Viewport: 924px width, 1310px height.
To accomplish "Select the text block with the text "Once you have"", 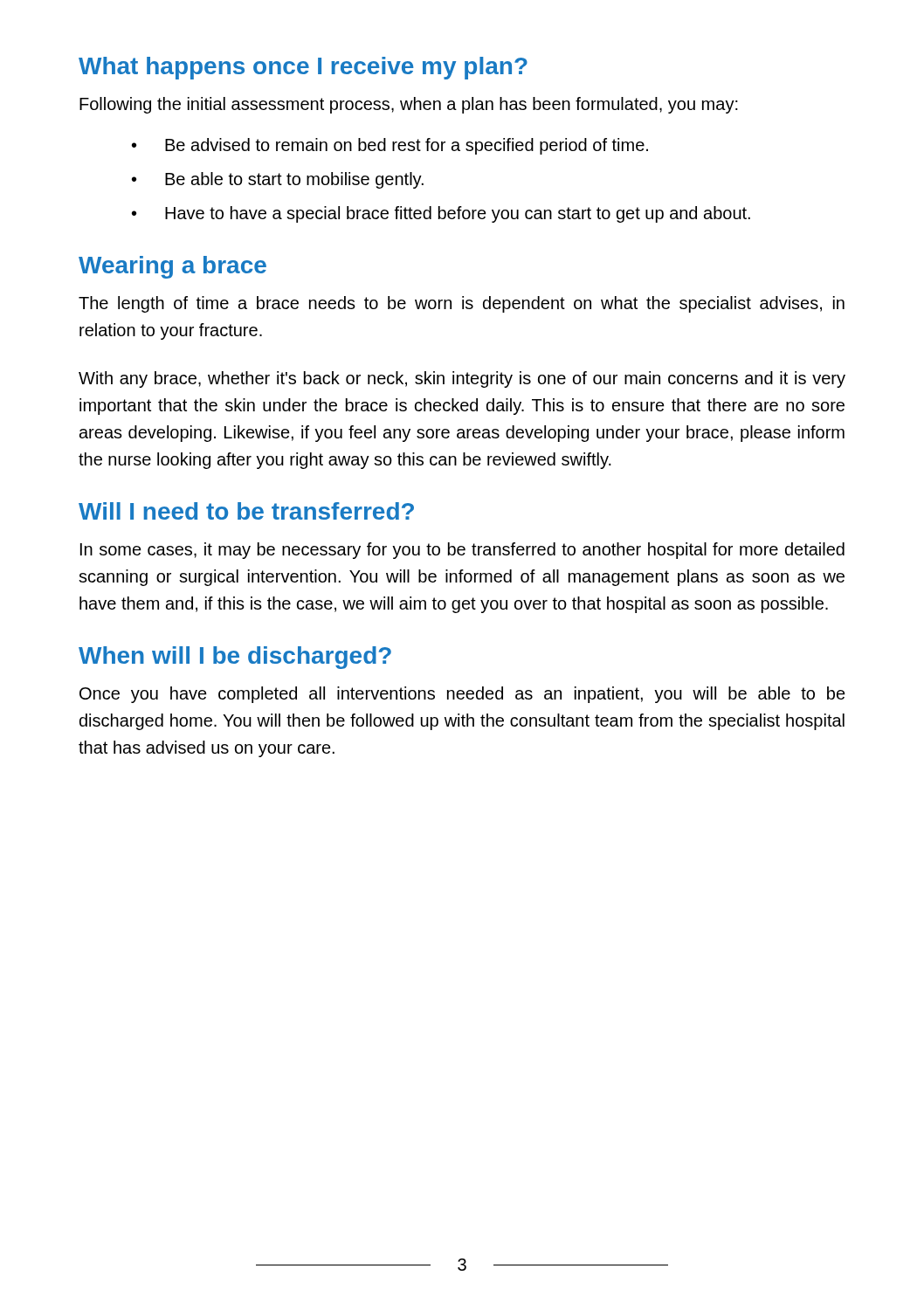I will coord(462,720).
